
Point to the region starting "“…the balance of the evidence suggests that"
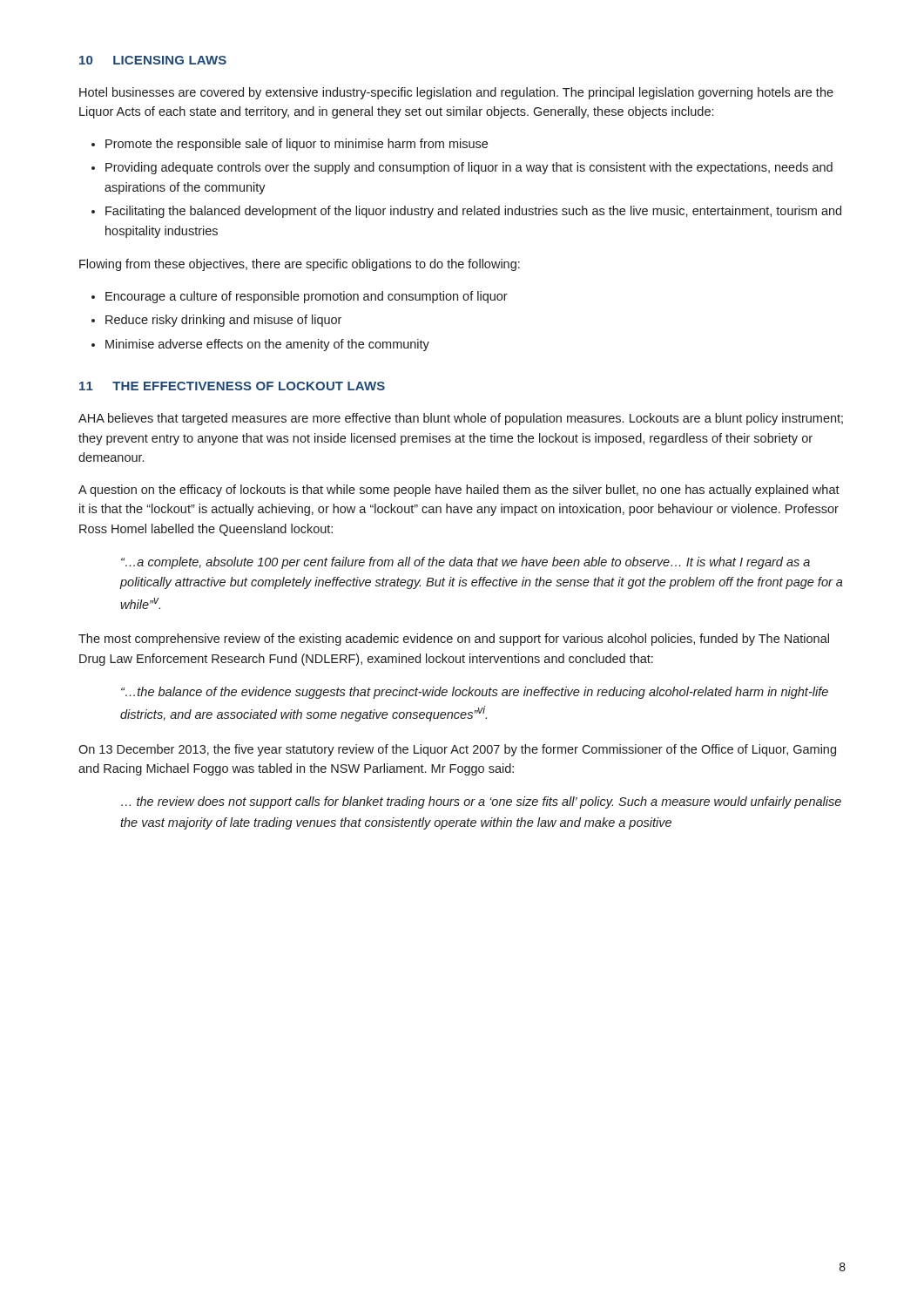click(474, 703)
